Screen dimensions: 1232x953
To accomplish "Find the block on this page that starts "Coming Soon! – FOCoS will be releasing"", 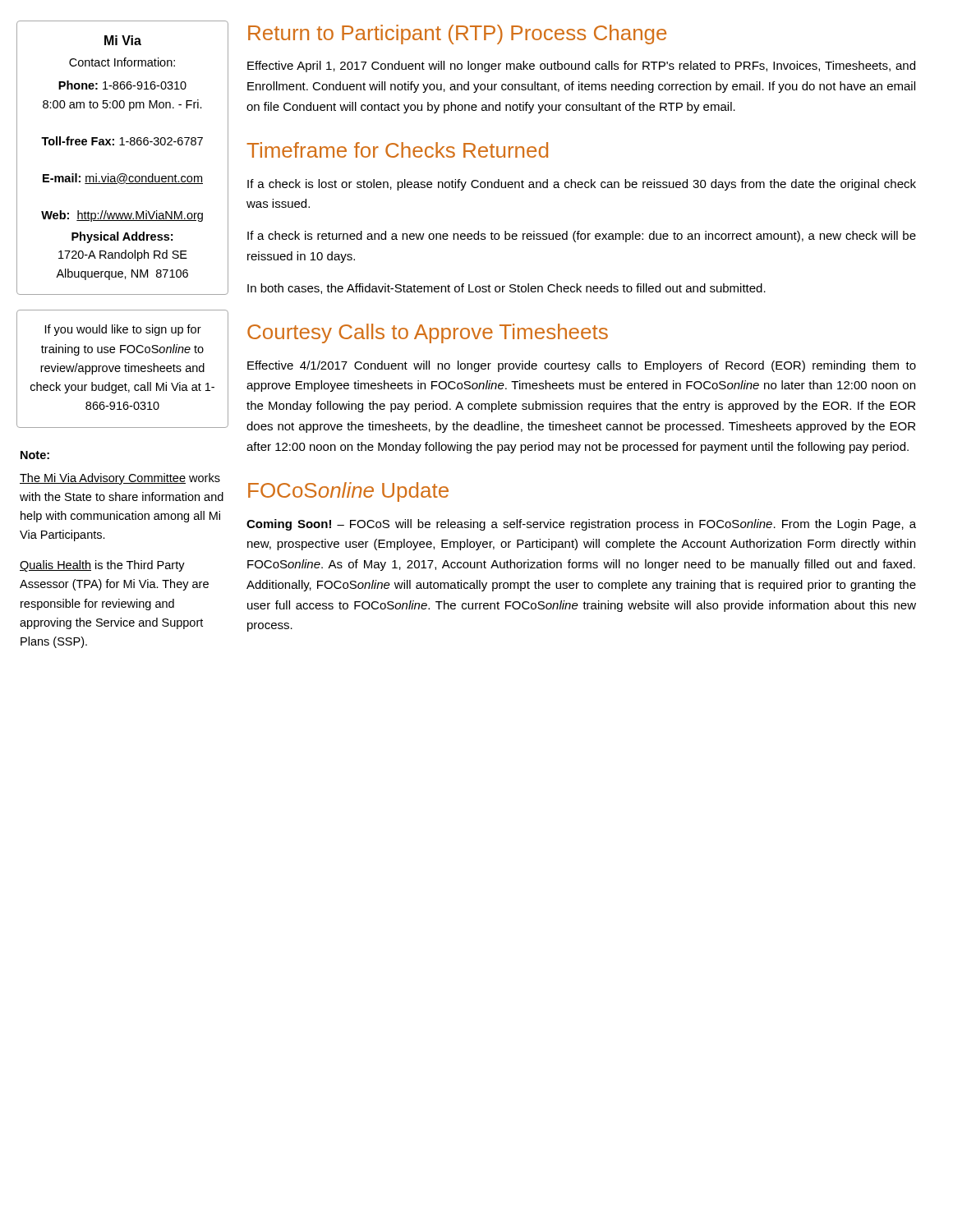I will pos(581,575).
